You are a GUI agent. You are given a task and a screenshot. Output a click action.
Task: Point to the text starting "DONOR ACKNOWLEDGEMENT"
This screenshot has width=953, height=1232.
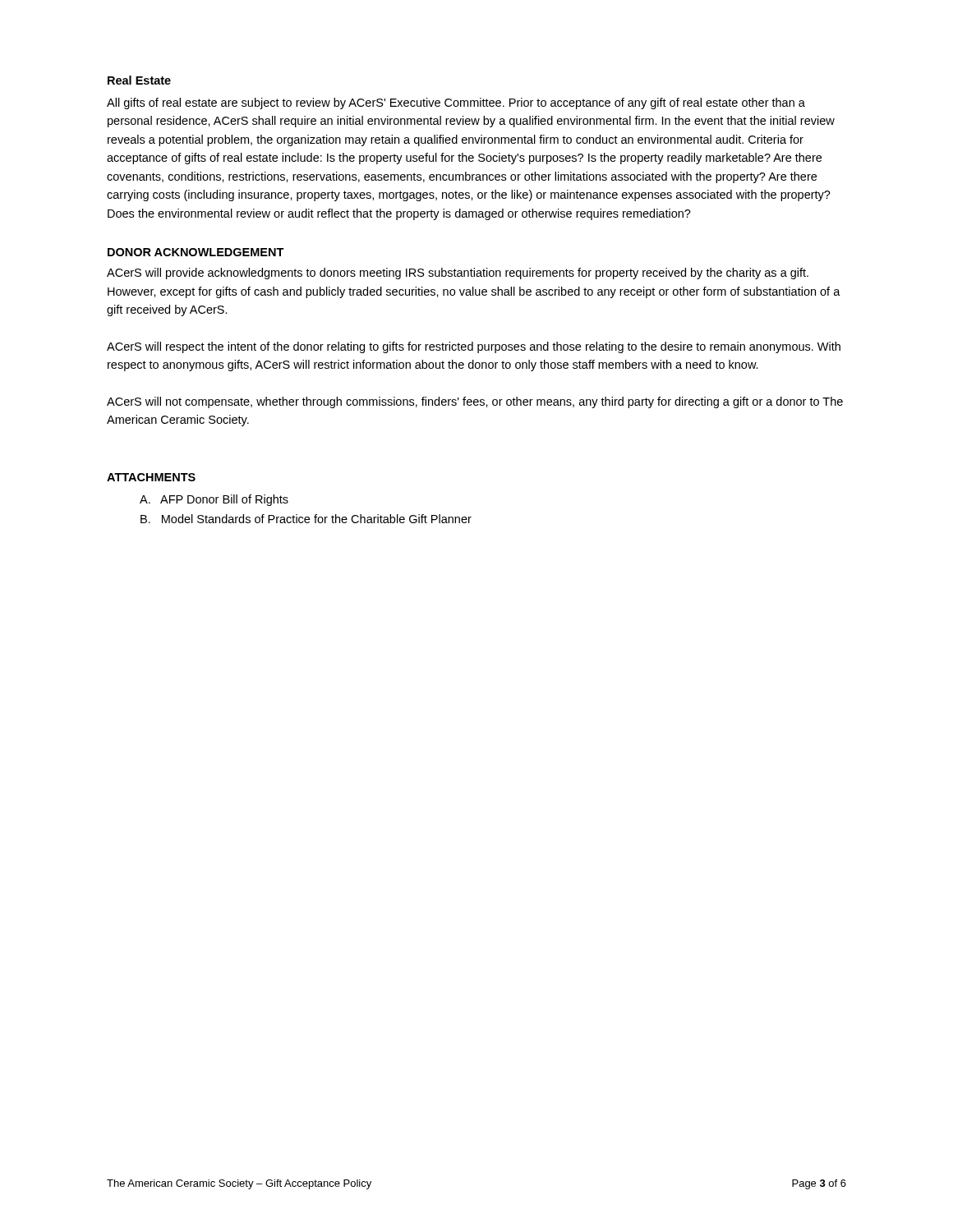[195, 252]
